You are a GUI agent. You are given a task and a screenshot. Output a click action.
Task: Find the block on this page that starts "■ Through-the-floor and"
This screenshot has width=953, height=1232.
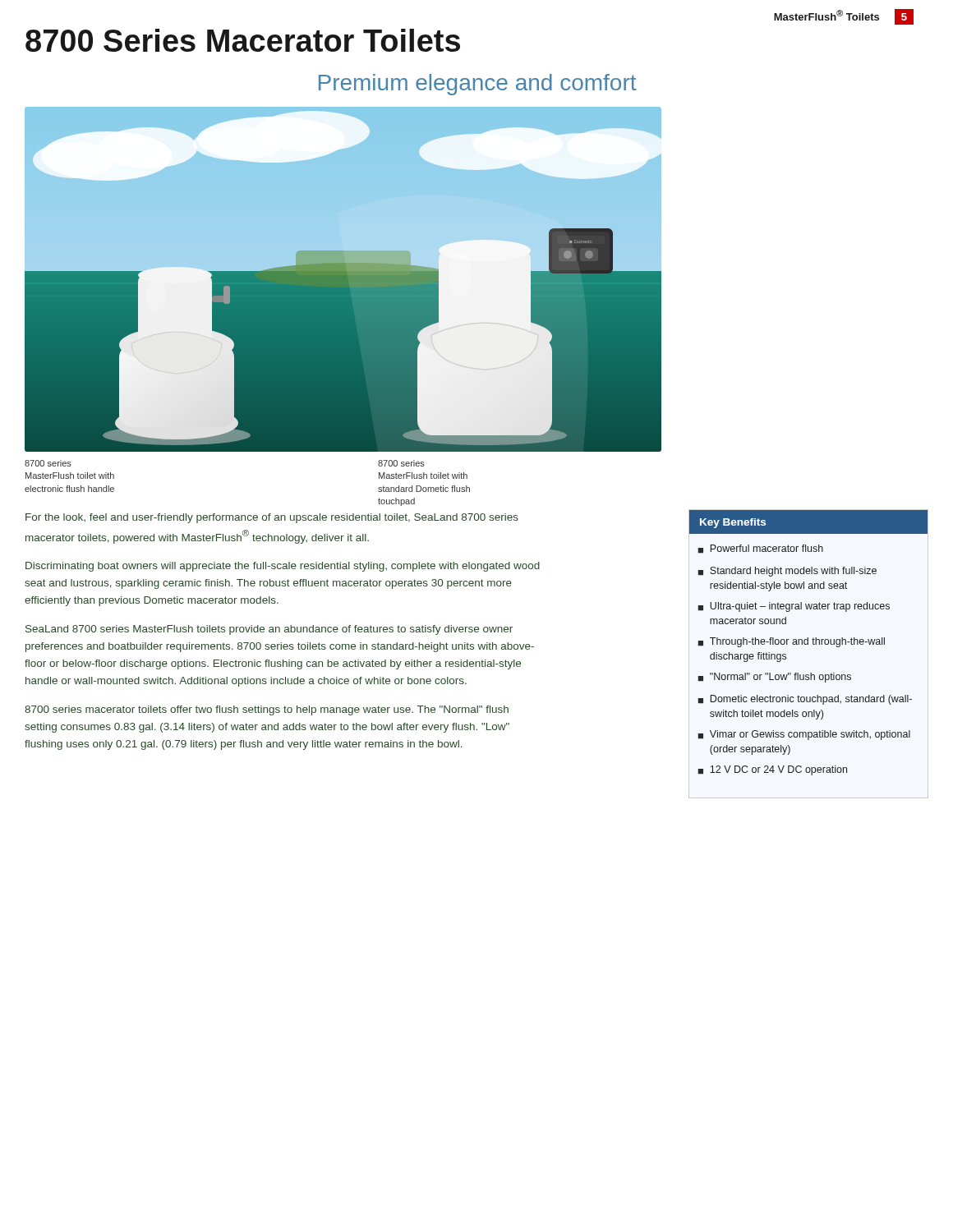pos(808,649)
